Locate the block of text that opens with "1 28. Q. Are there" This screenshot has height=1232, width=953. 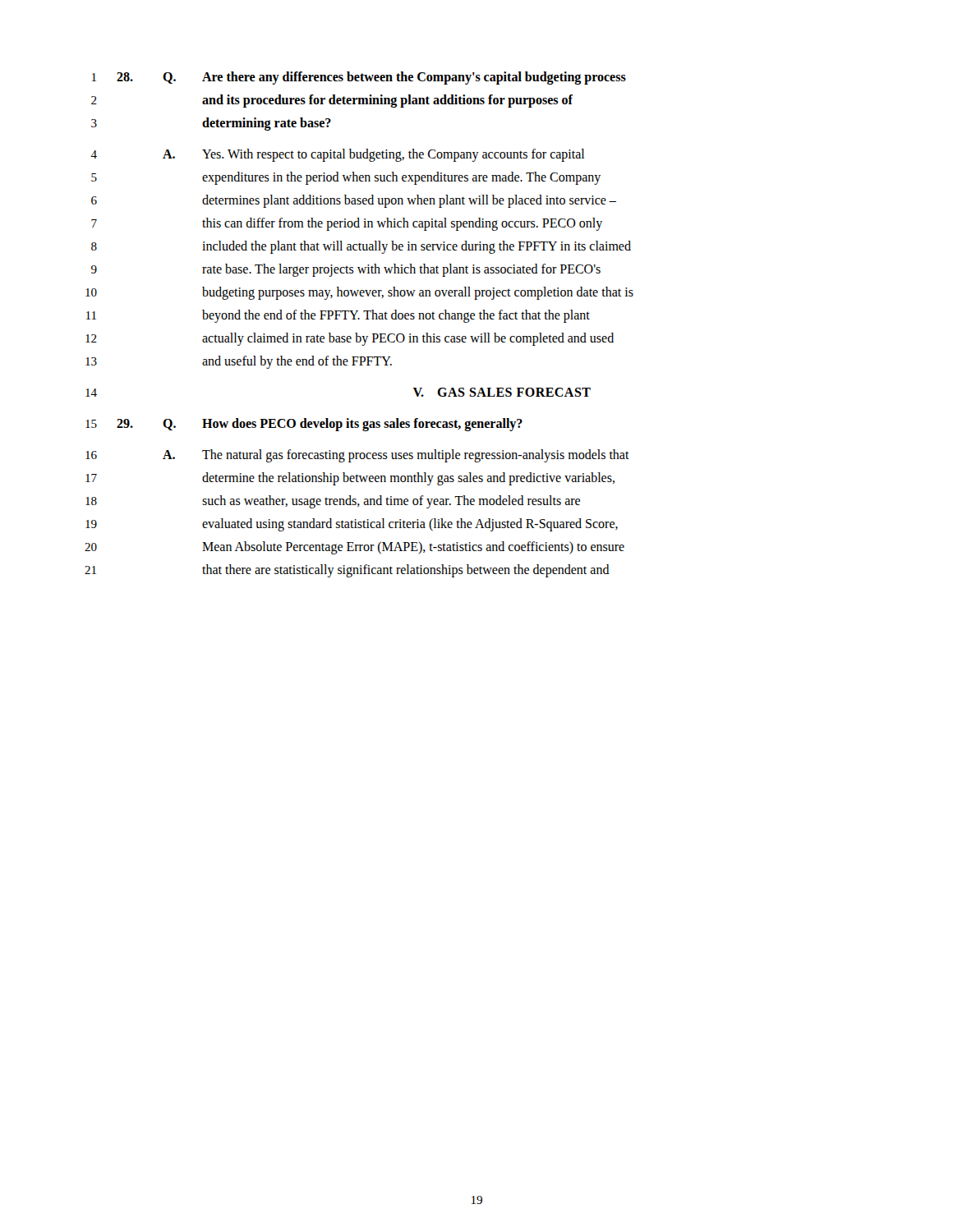pos(476,77)
